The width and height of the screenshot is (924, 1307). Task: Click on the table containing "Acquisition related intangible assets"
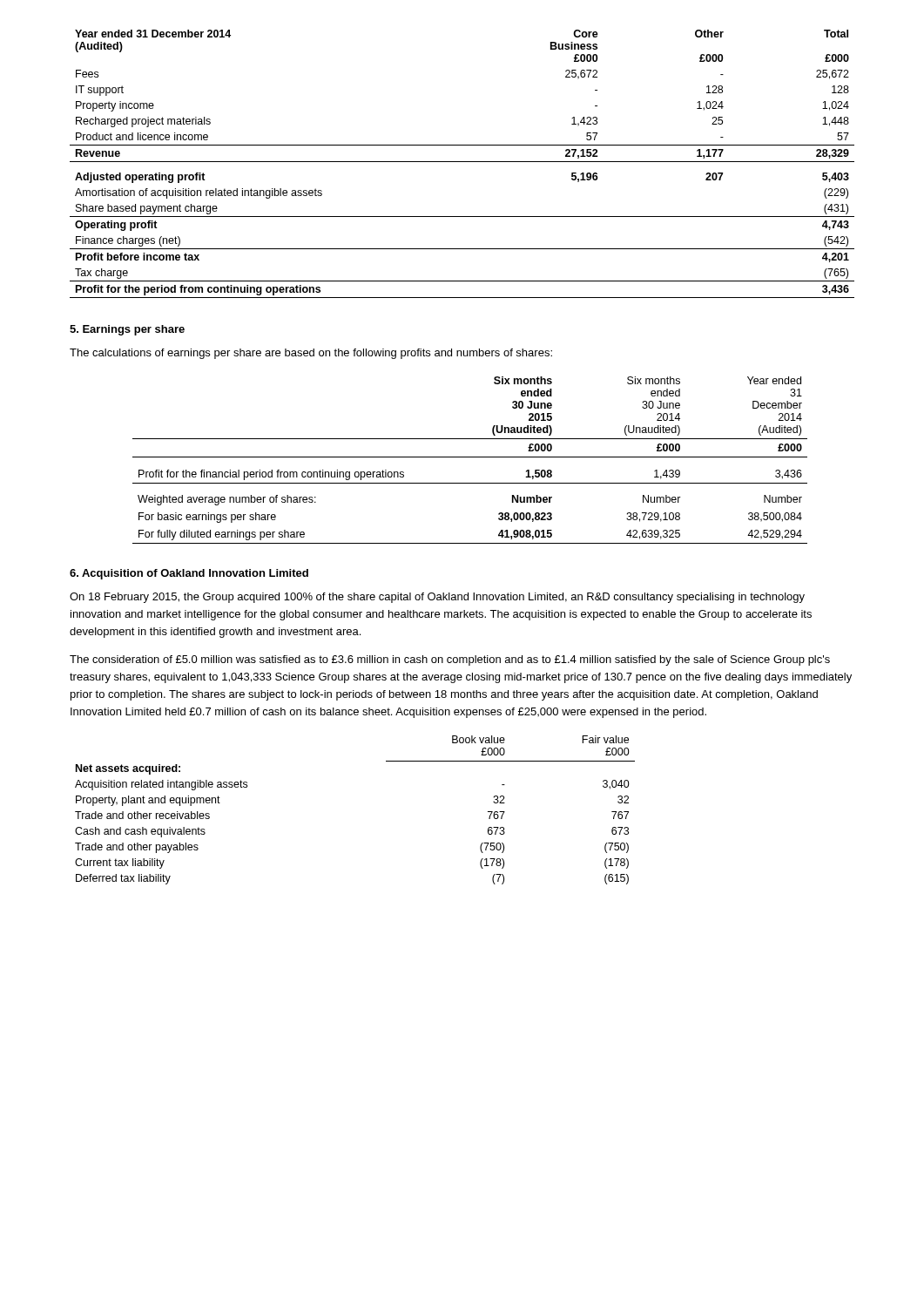pyautogui.click(x=462, y=809)
